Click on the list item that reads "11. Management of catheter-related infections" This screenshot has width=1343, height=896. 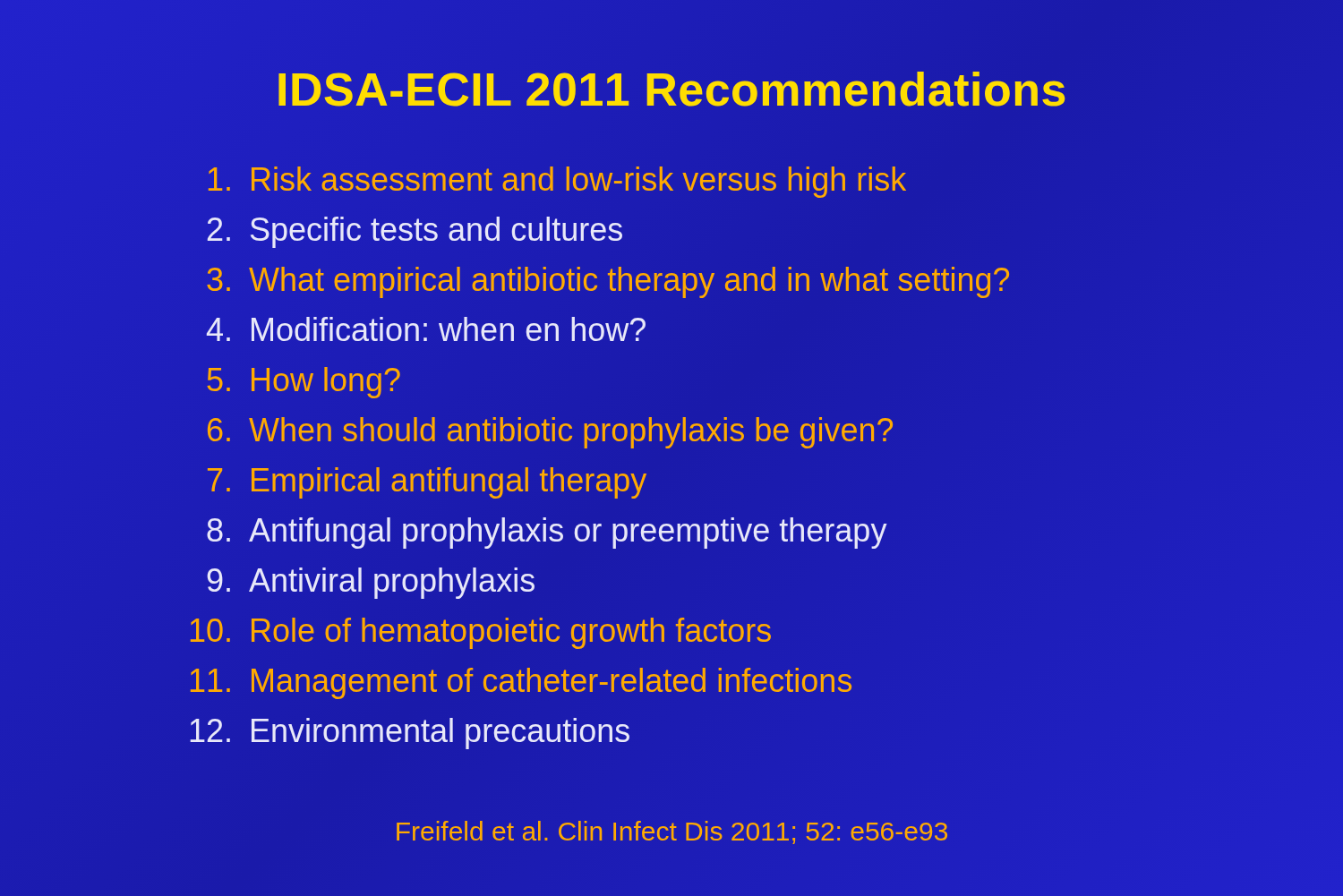(516, 681)
